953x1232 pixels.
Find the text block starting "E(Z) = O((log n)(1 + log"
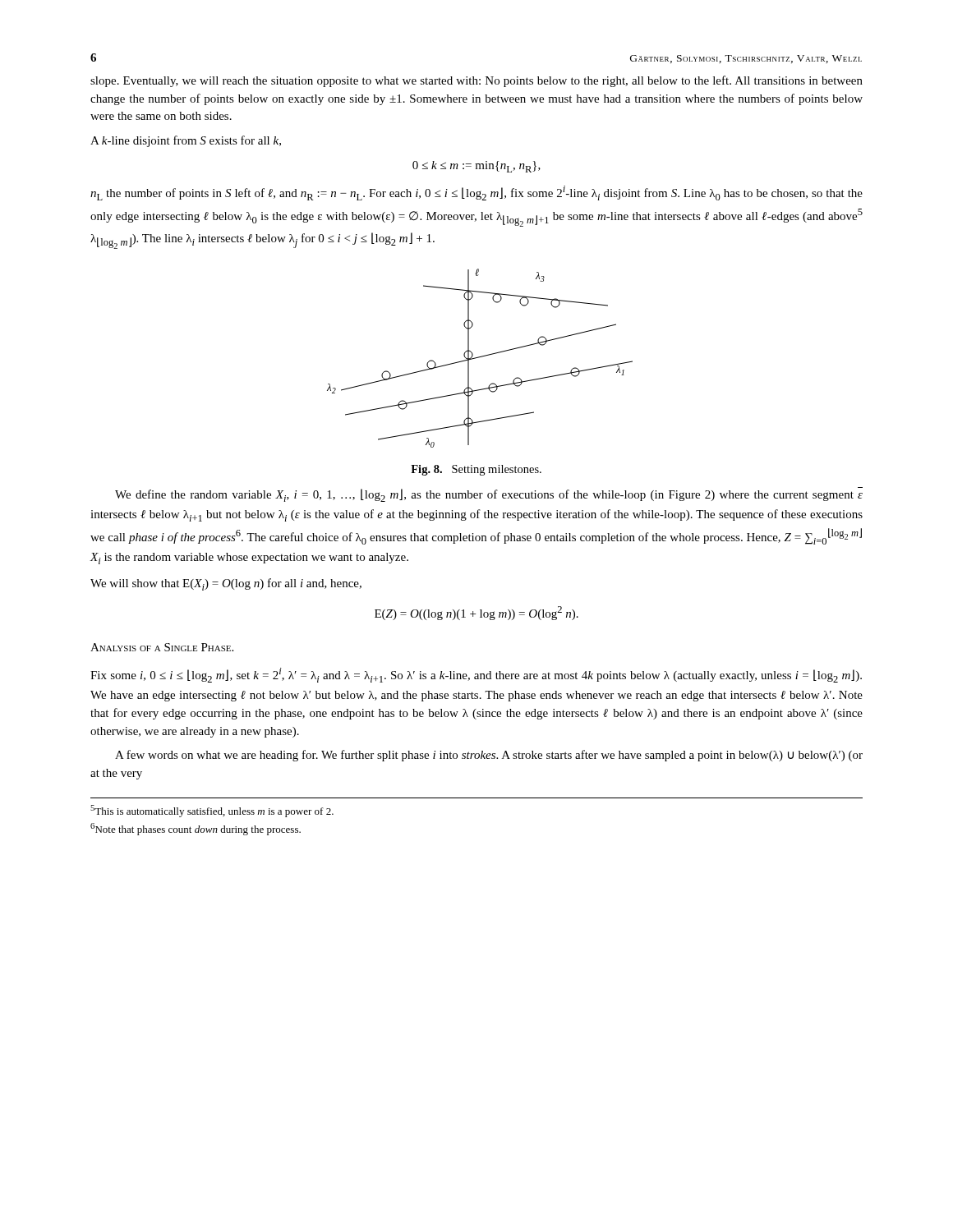click(x=476, y=612)
